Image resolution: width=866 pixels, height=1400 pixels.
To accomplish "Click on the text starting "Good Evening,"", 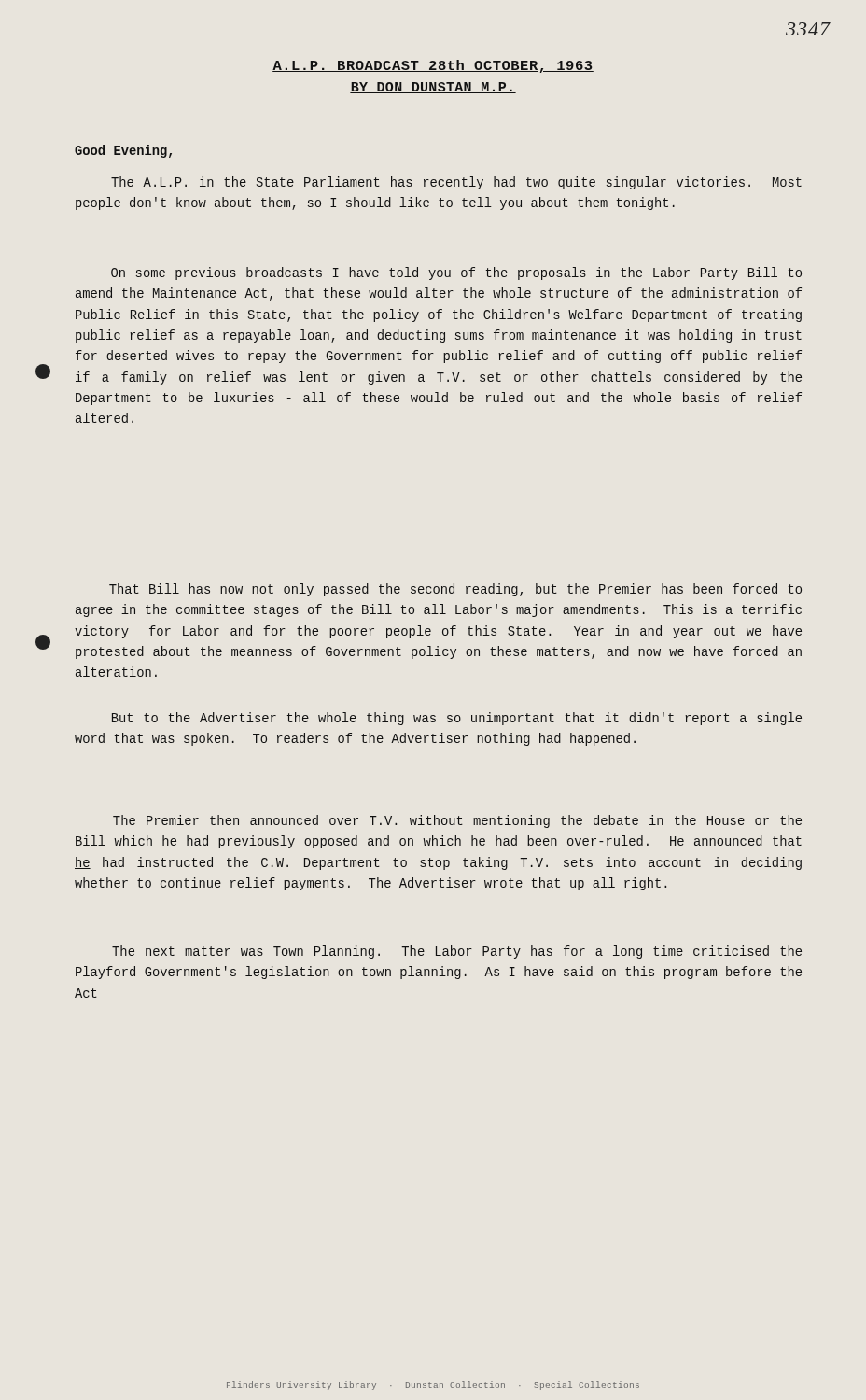I will tap(125, 152).
